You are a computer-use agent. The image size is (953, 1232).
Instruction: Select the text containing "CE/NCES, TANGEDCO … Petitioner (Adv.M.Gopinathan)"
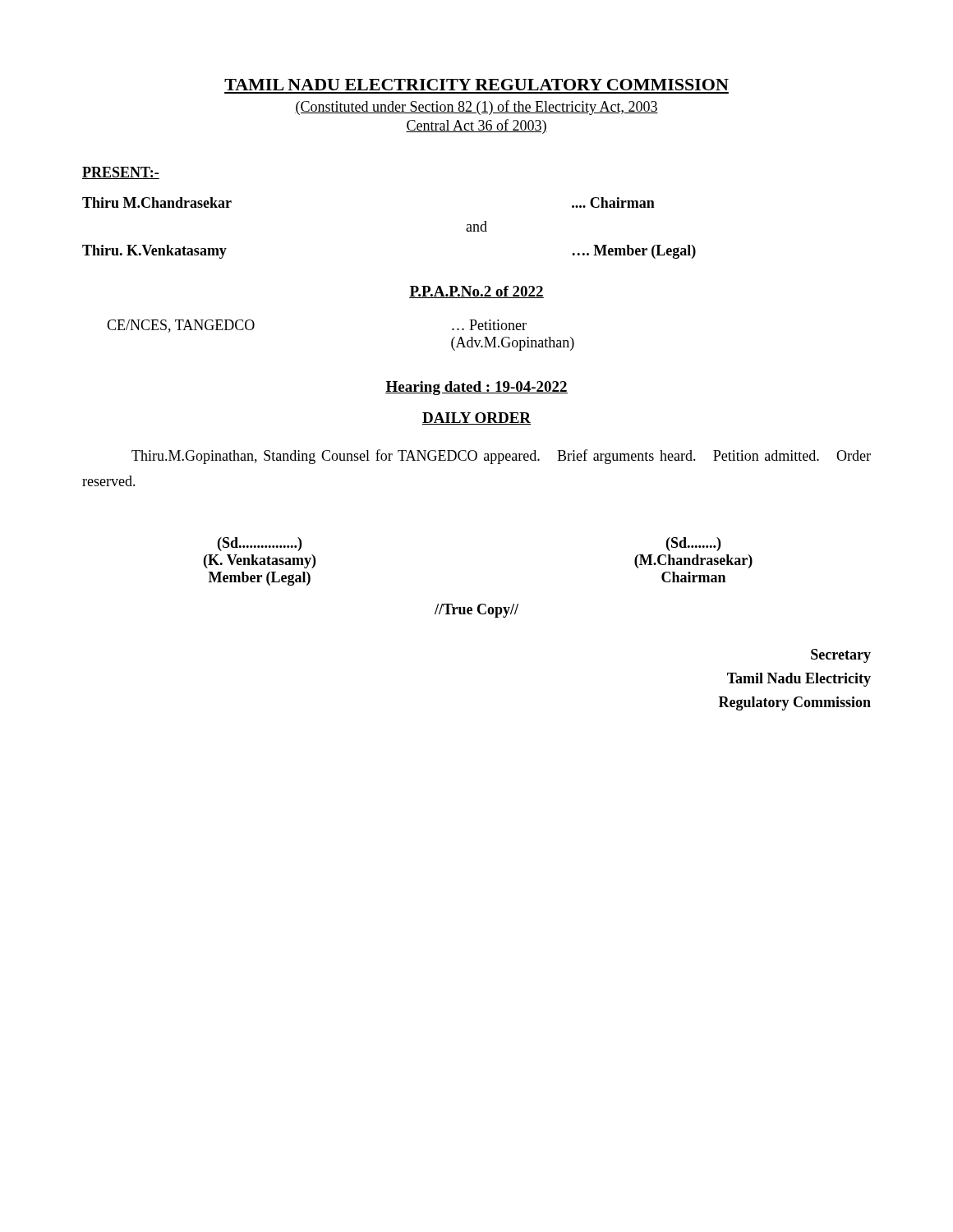pos(476,334)
